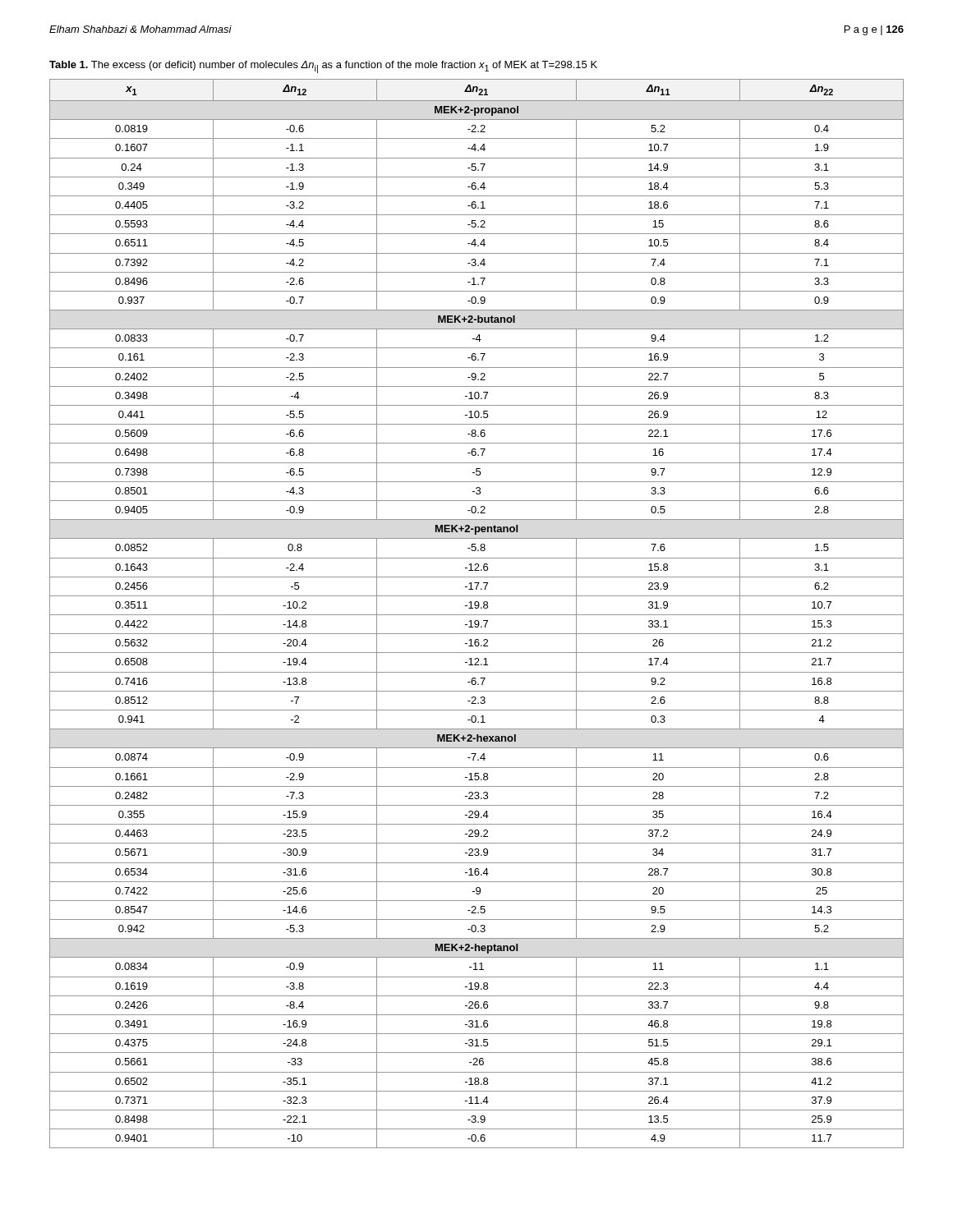Click on the table containing "Δn 12"
The height and width of the screenshot is (1232, 953).
(x=476, y=614)
